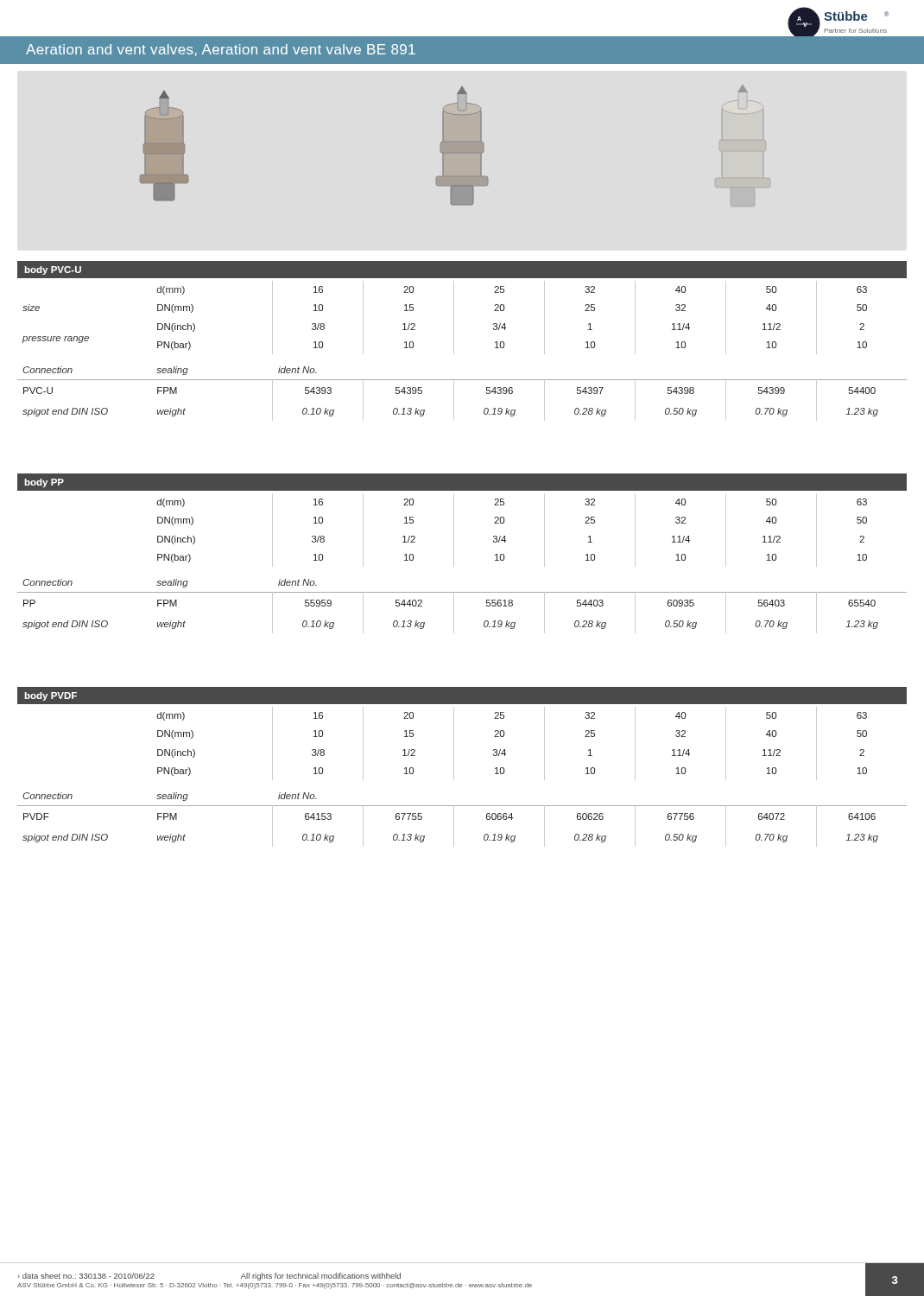The height and width of the screenshot is (1296, 924).
Task: Point to "body PVC-U"
Action: pos(53,270)
